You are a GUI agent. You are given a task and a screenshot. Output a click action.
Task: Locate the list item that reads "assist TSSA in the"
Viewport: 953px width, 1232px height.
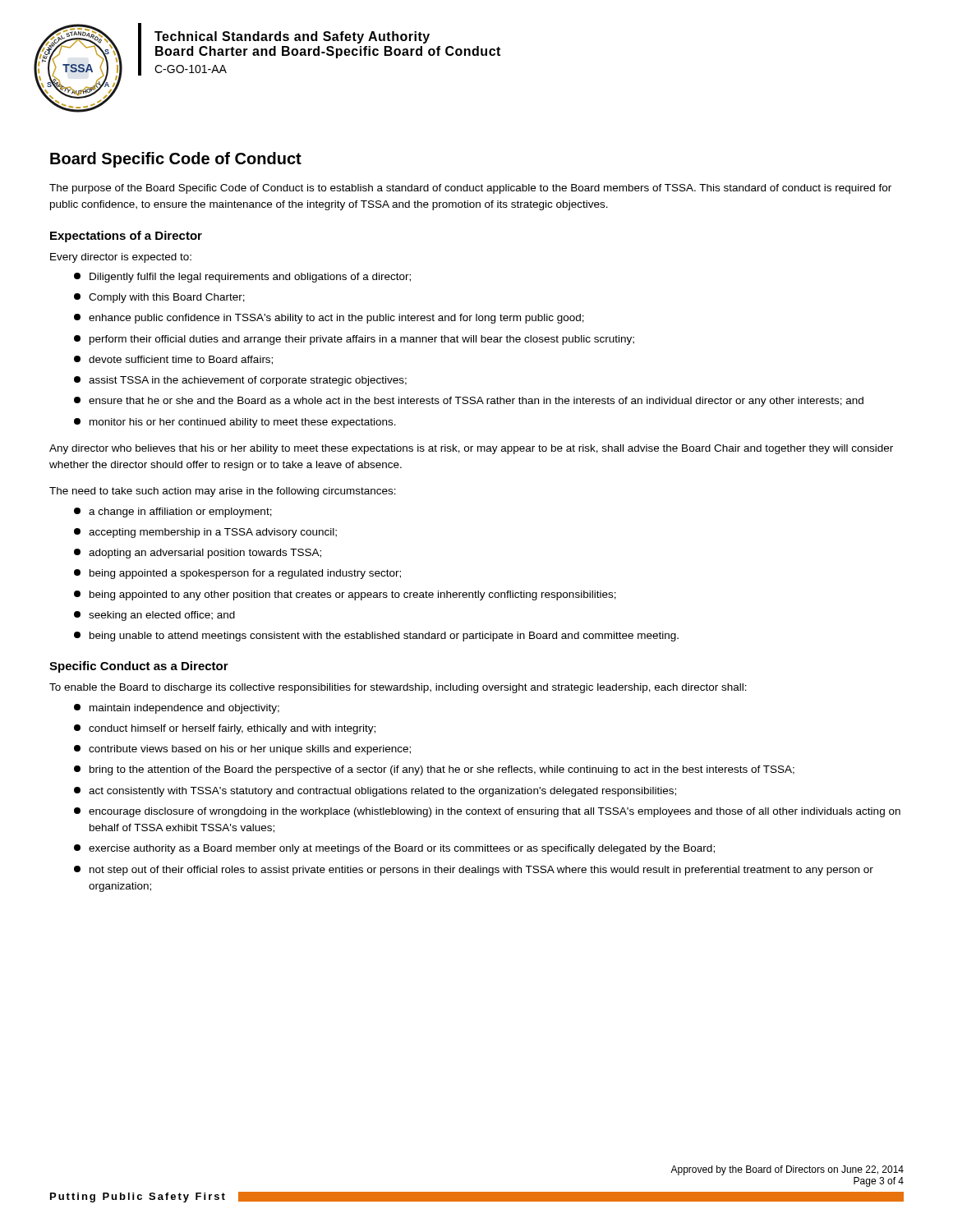coord(240,381)
